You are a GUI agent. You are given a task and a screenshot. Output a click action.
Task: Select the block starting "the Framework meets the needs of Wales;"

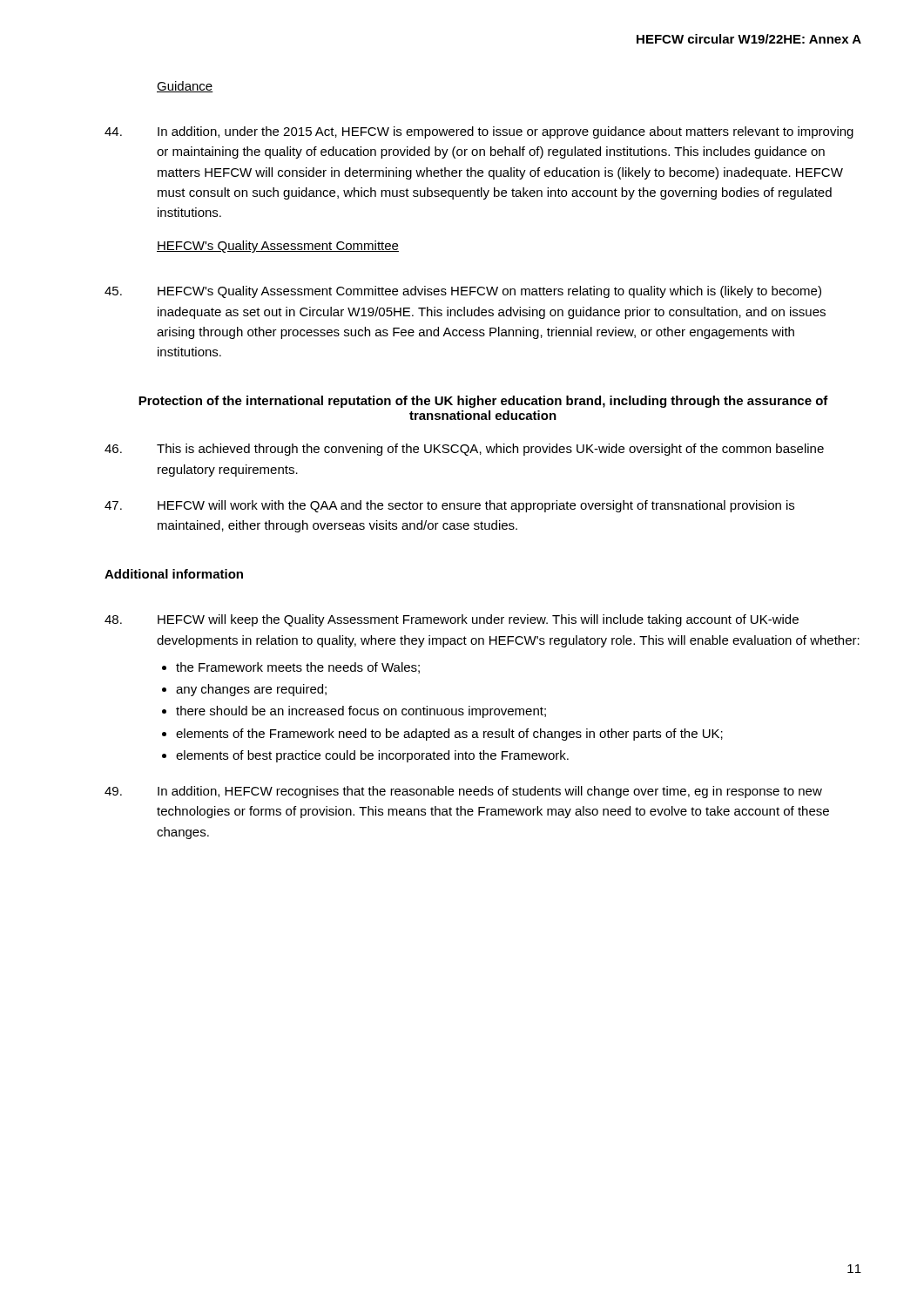pos(298,667)
